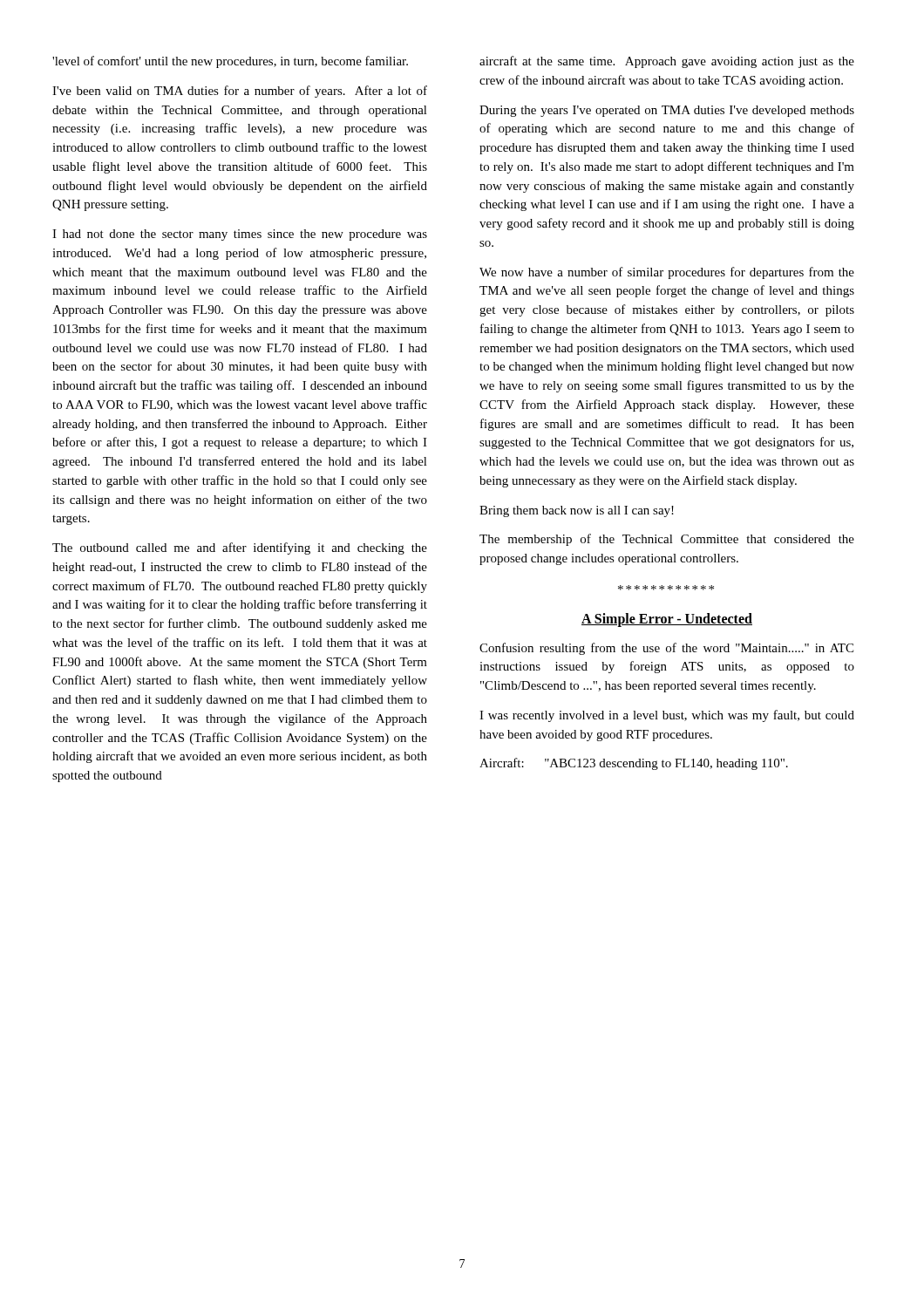Find the text block with the text "I've been valid on TMA duties for"
Viewport: 924px width, 1308px height.
point(240,147)
